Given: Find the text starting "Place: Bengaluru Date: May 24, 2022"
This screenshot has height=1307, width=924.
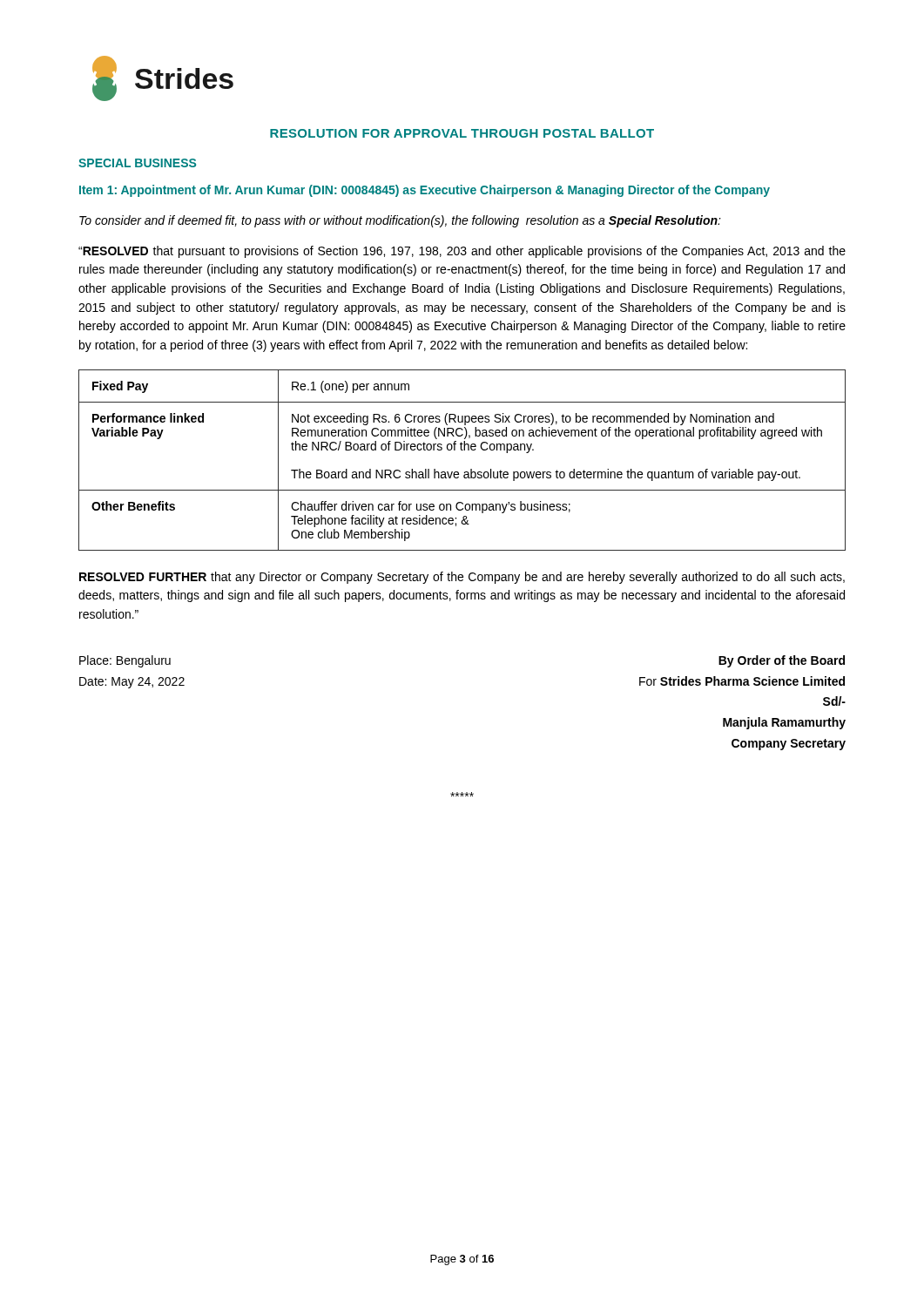Looking at the screenshot, I should (x=132, y=671).
